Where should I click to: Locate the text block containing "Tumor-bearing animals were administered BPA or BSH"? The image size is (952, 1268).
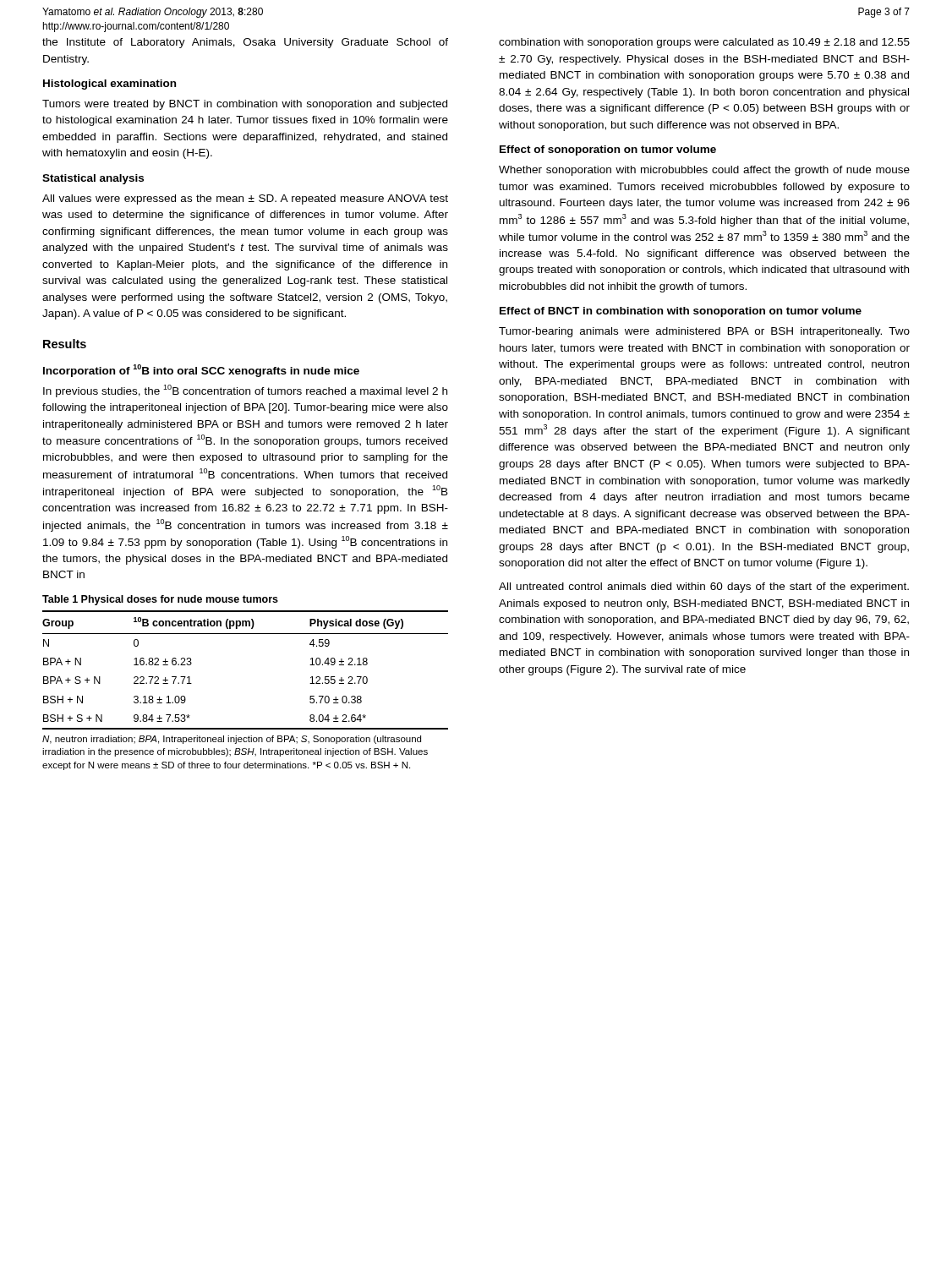coord(704,500)
